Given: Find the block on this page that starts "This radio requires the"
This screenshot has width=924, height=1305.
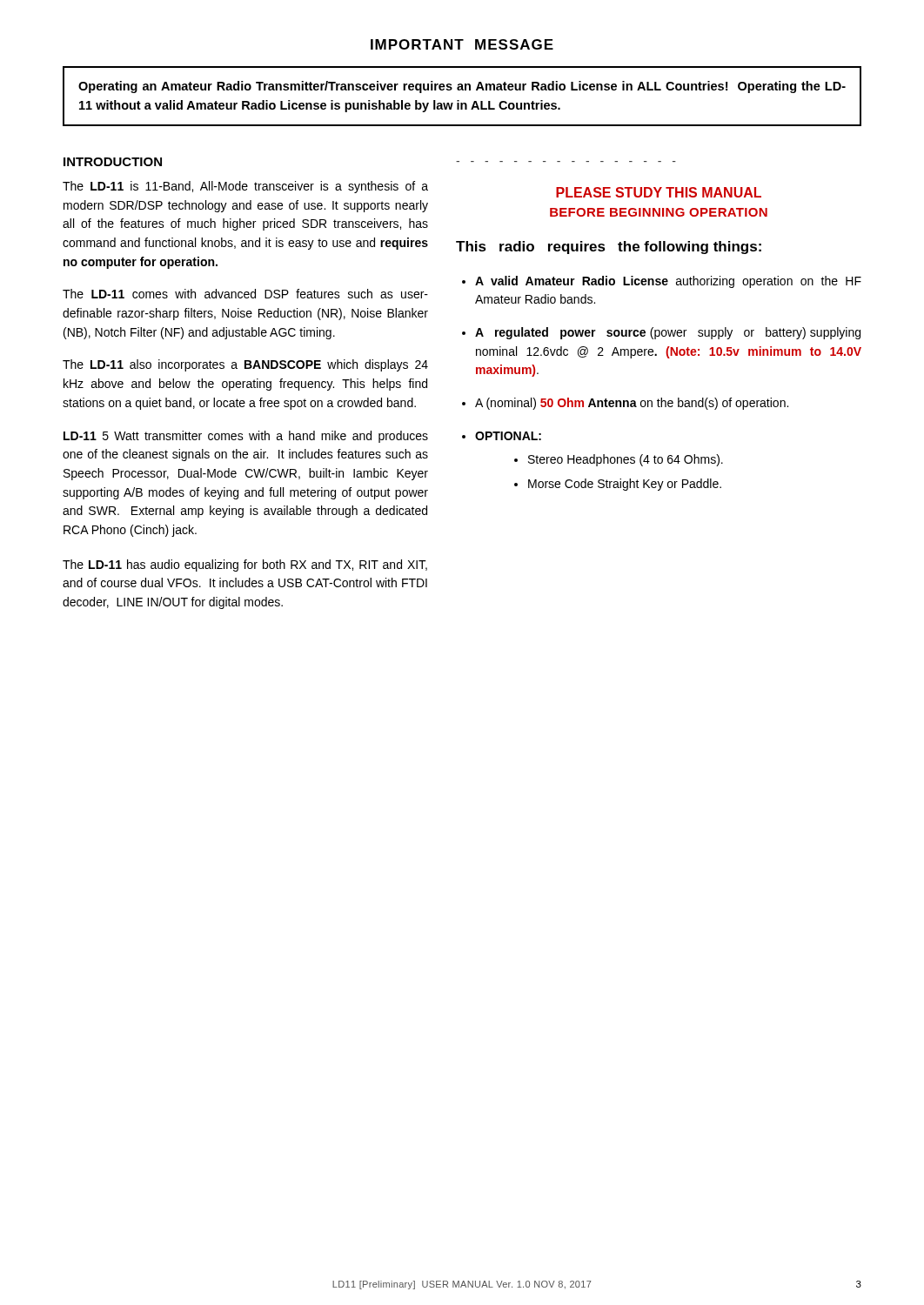Looking at the screenshot, I should pyautogui.click(x=609, y=247).
